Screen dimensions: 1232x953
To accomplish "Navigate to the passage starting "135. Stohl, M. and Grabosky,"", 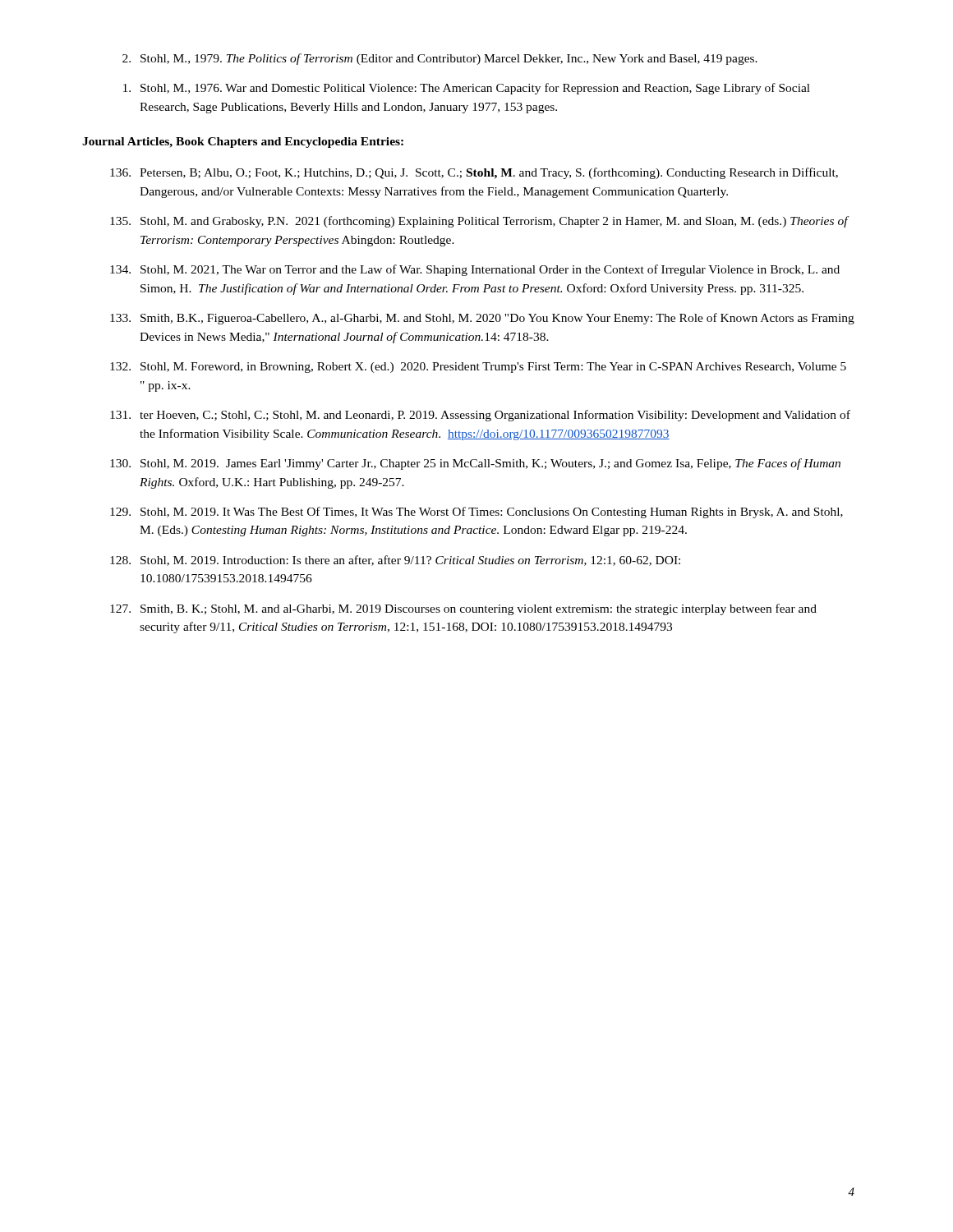I will (468, 231).
